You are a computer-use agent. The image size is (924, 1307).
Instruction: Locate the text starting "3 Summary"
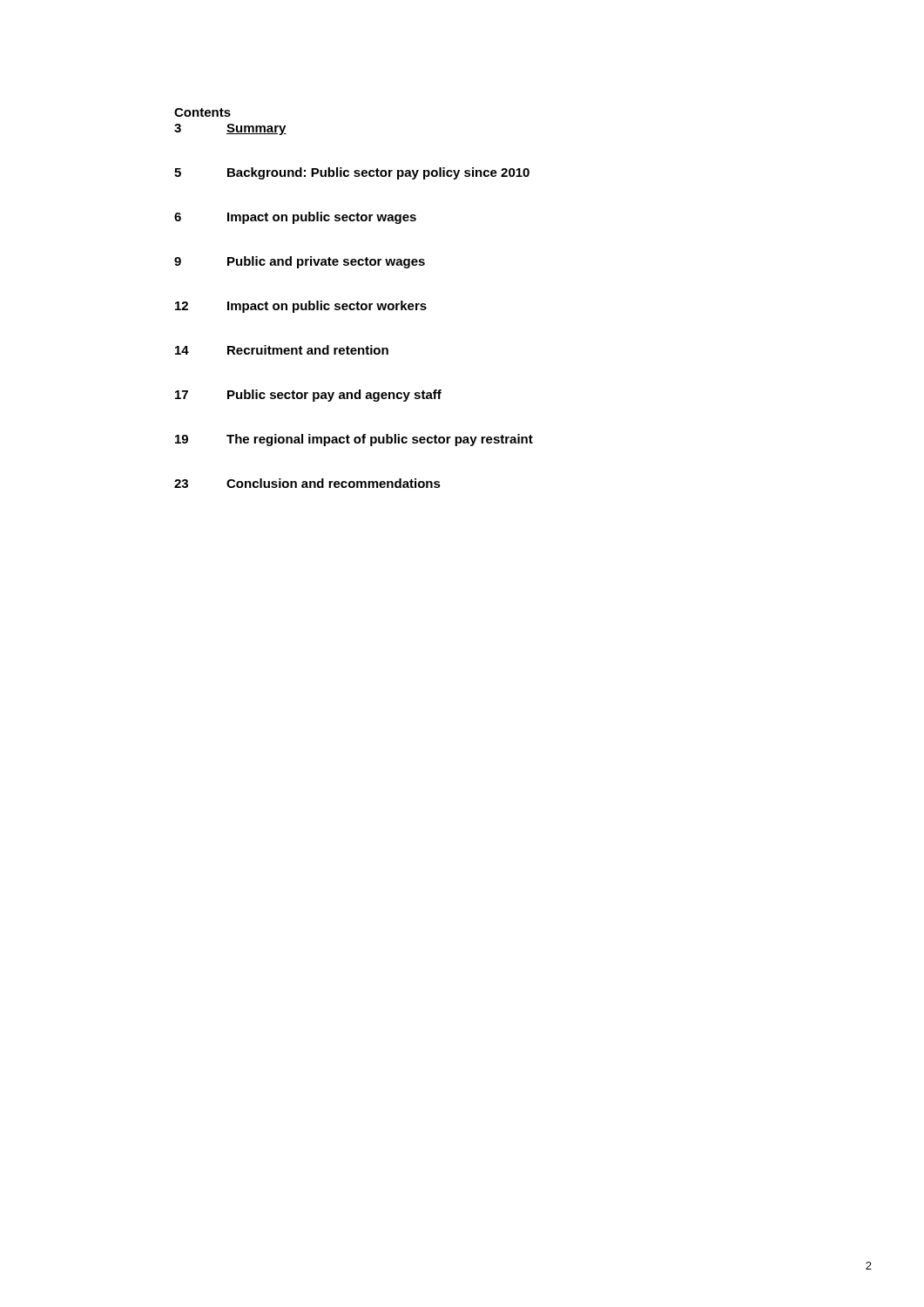tap(230, 128)
